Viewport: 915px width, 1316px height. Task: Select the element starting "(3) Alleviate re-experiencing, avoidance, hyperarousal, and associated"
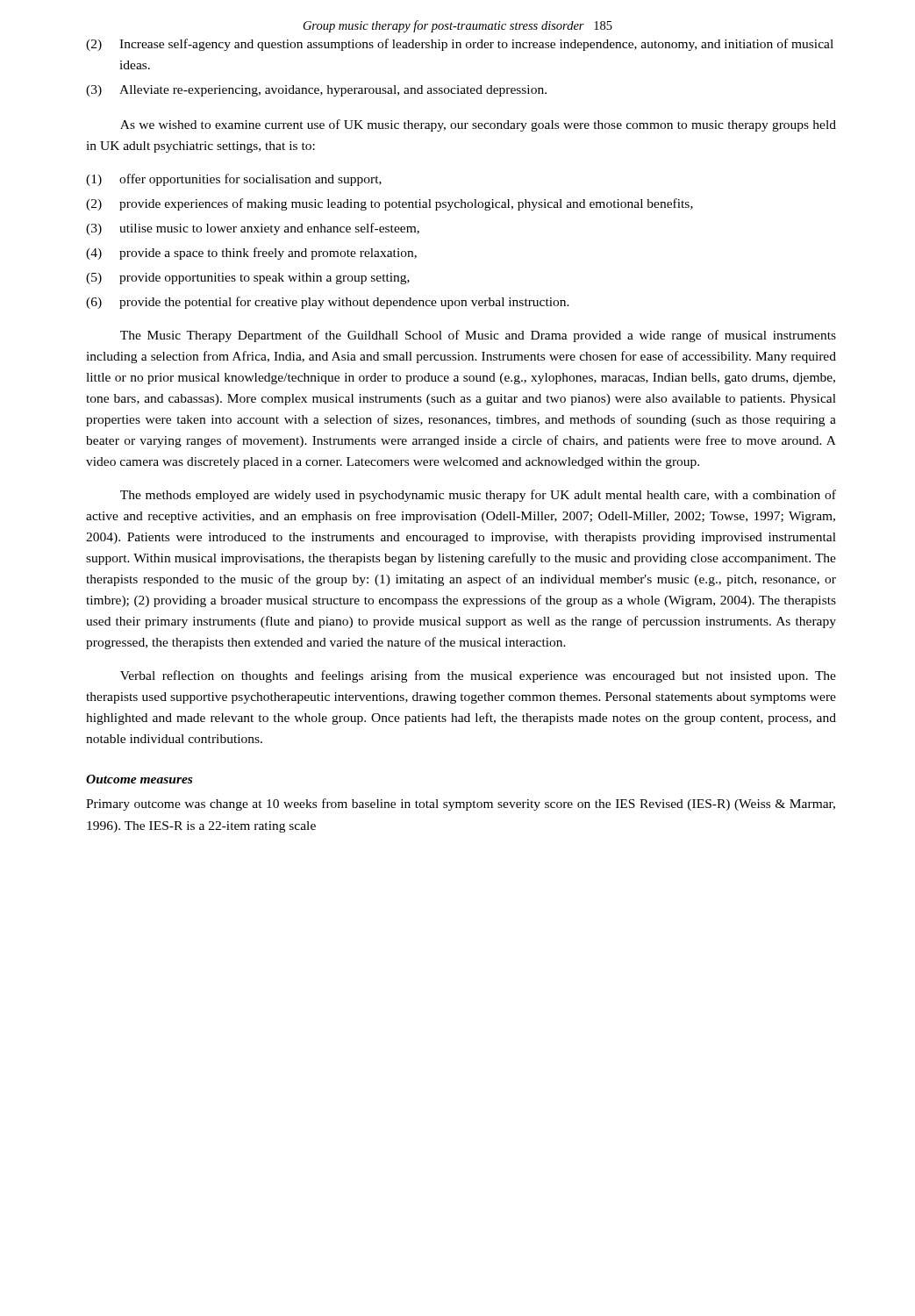(x=461, y=89)
